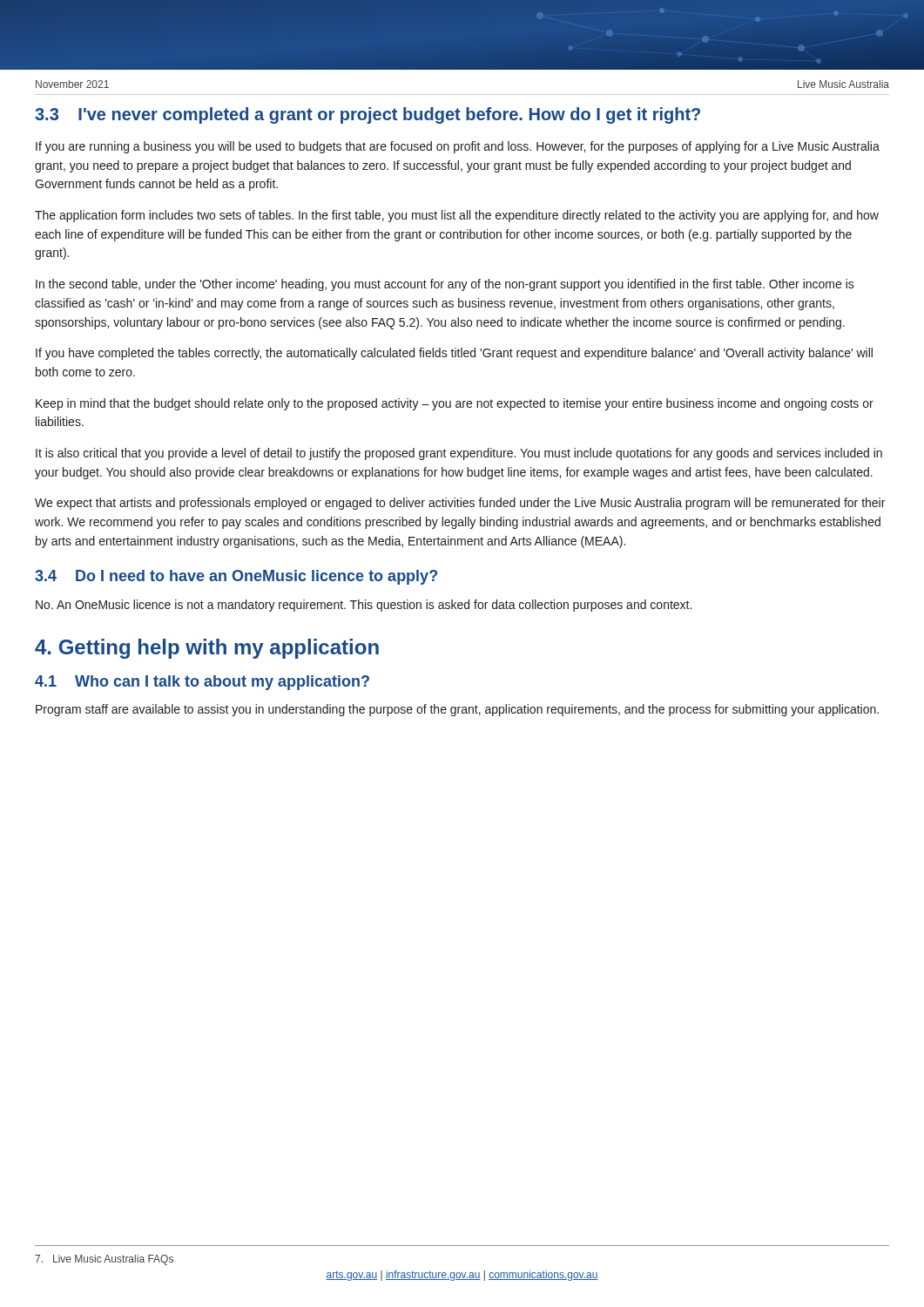Point to the block beginning "If you have completed the tables correctly, the"
Viewport: 924px width, 1307px height.
pos(454,362)
